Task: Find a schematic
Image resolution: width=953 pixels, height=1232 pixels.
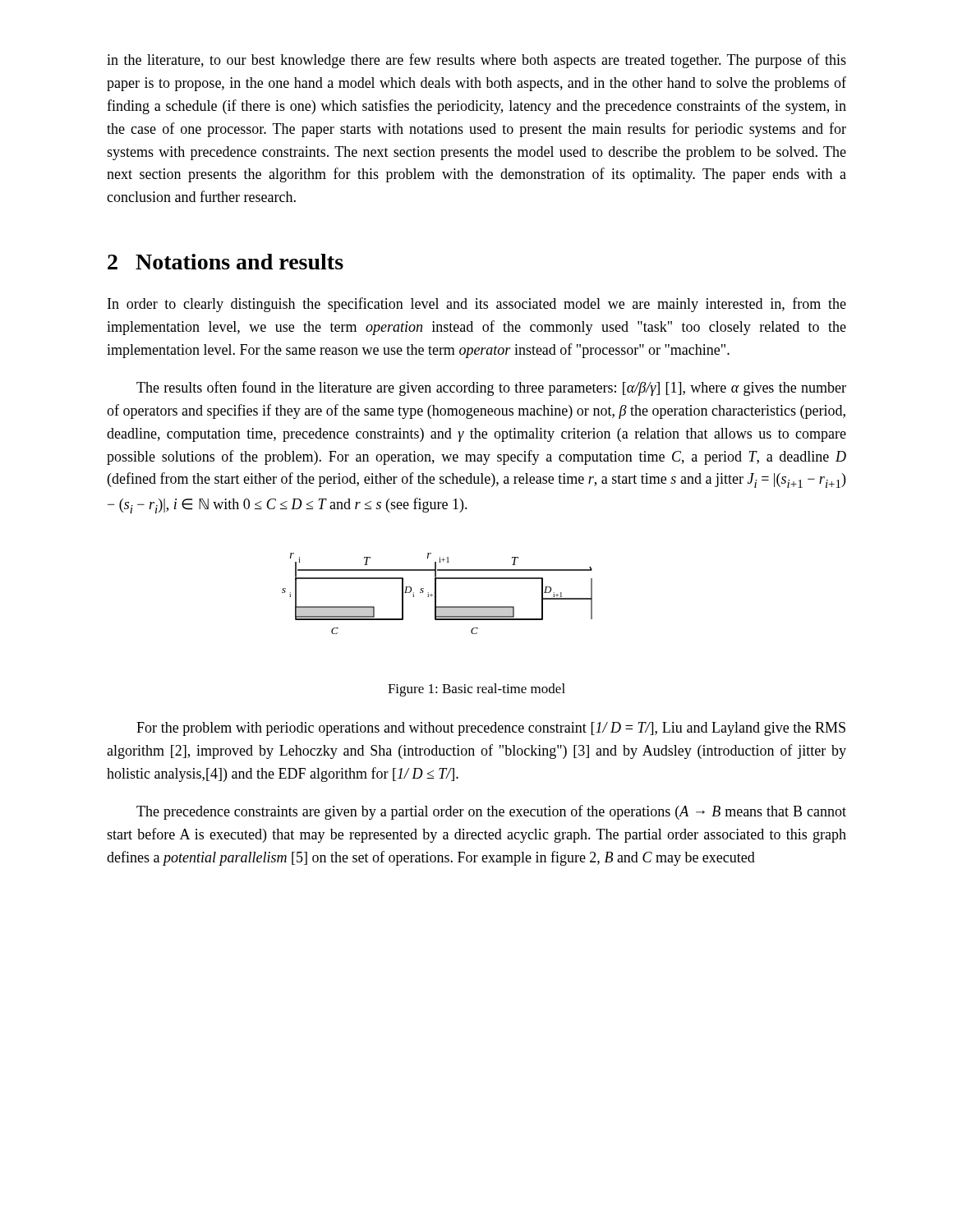Action: 476,609
